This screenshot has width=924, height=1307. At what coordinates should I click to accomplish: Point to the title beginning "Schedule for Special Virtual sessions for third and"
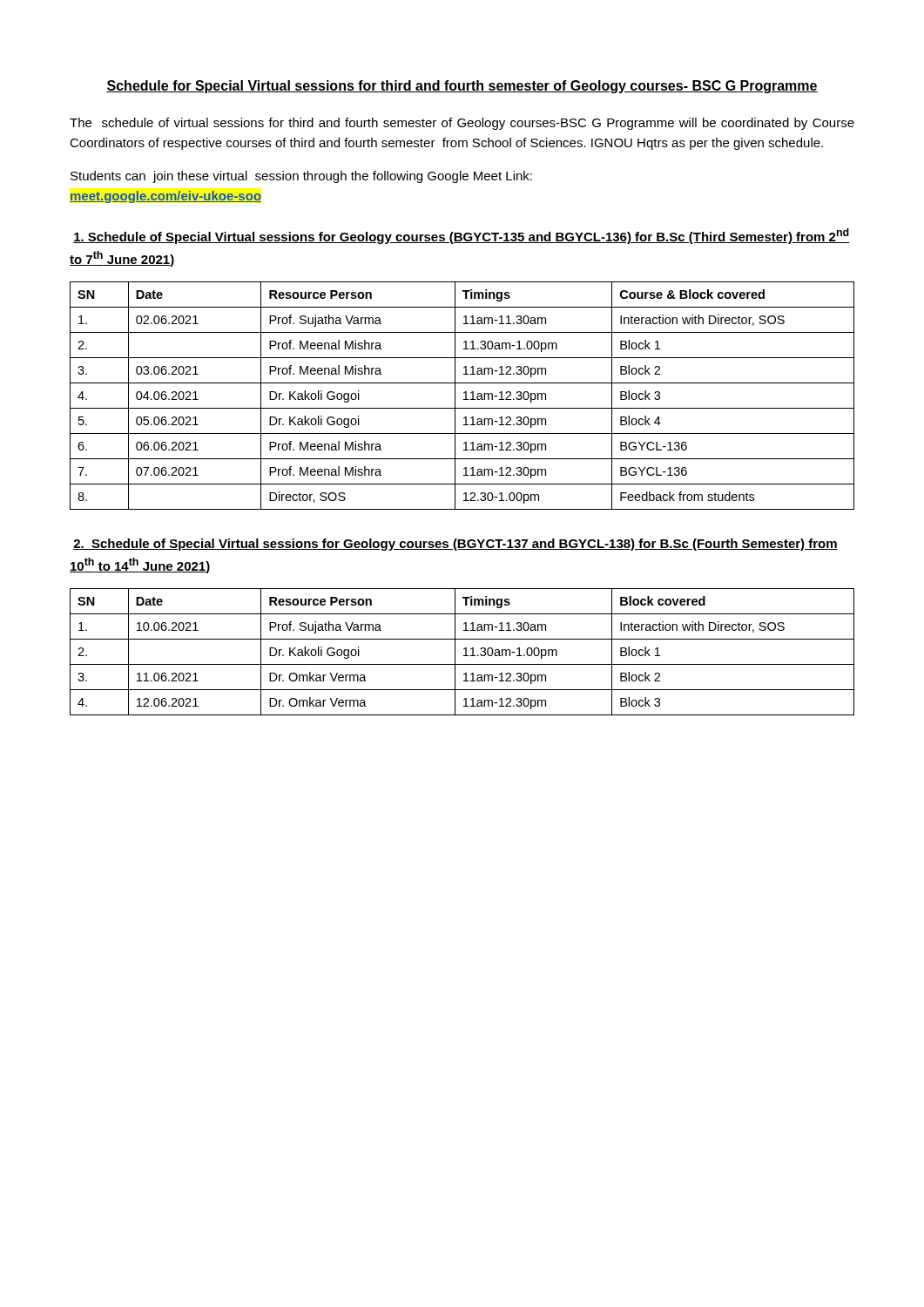pos(462,86)
